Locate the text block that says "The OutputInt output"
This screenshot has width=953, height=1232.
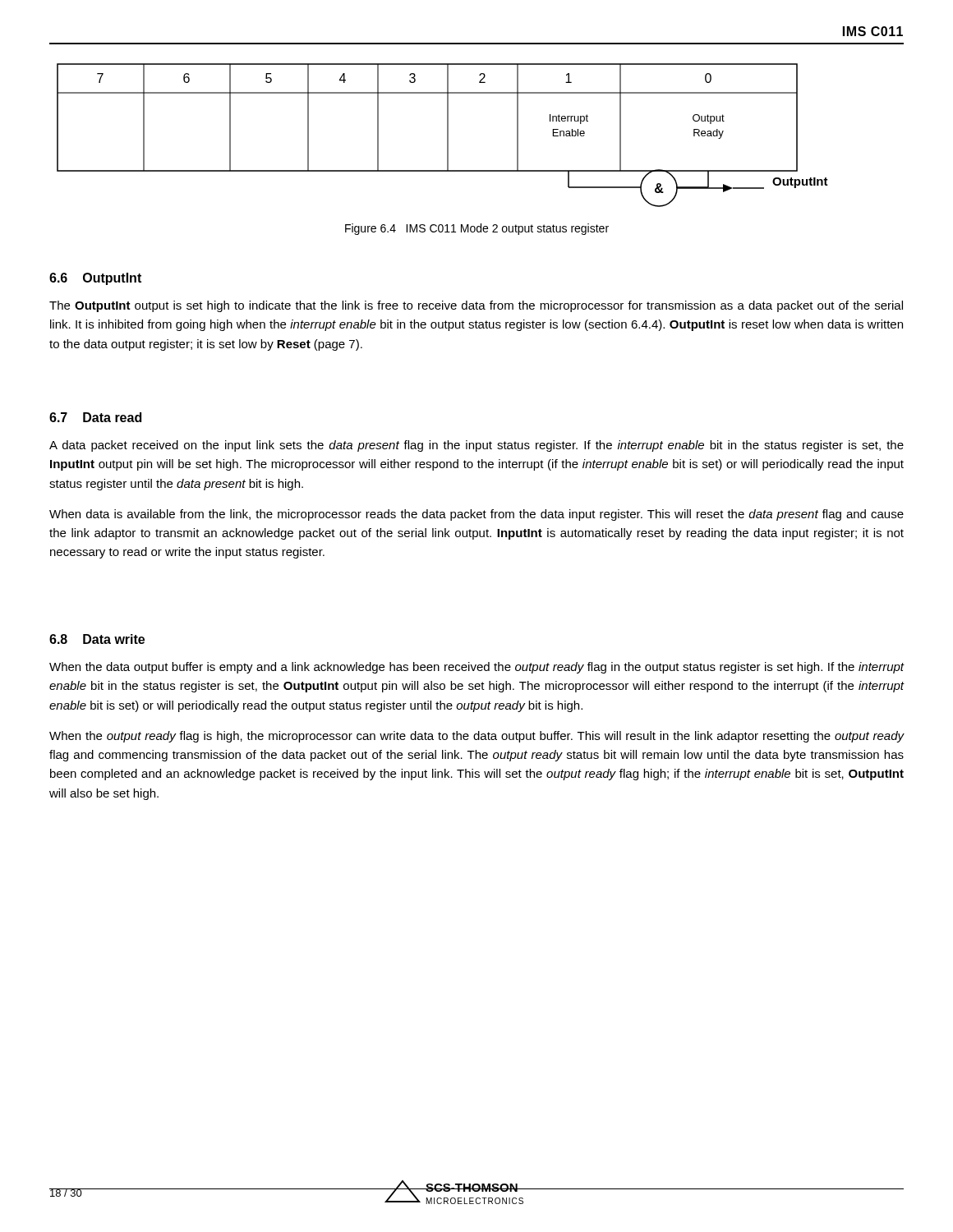click(476, 324)
